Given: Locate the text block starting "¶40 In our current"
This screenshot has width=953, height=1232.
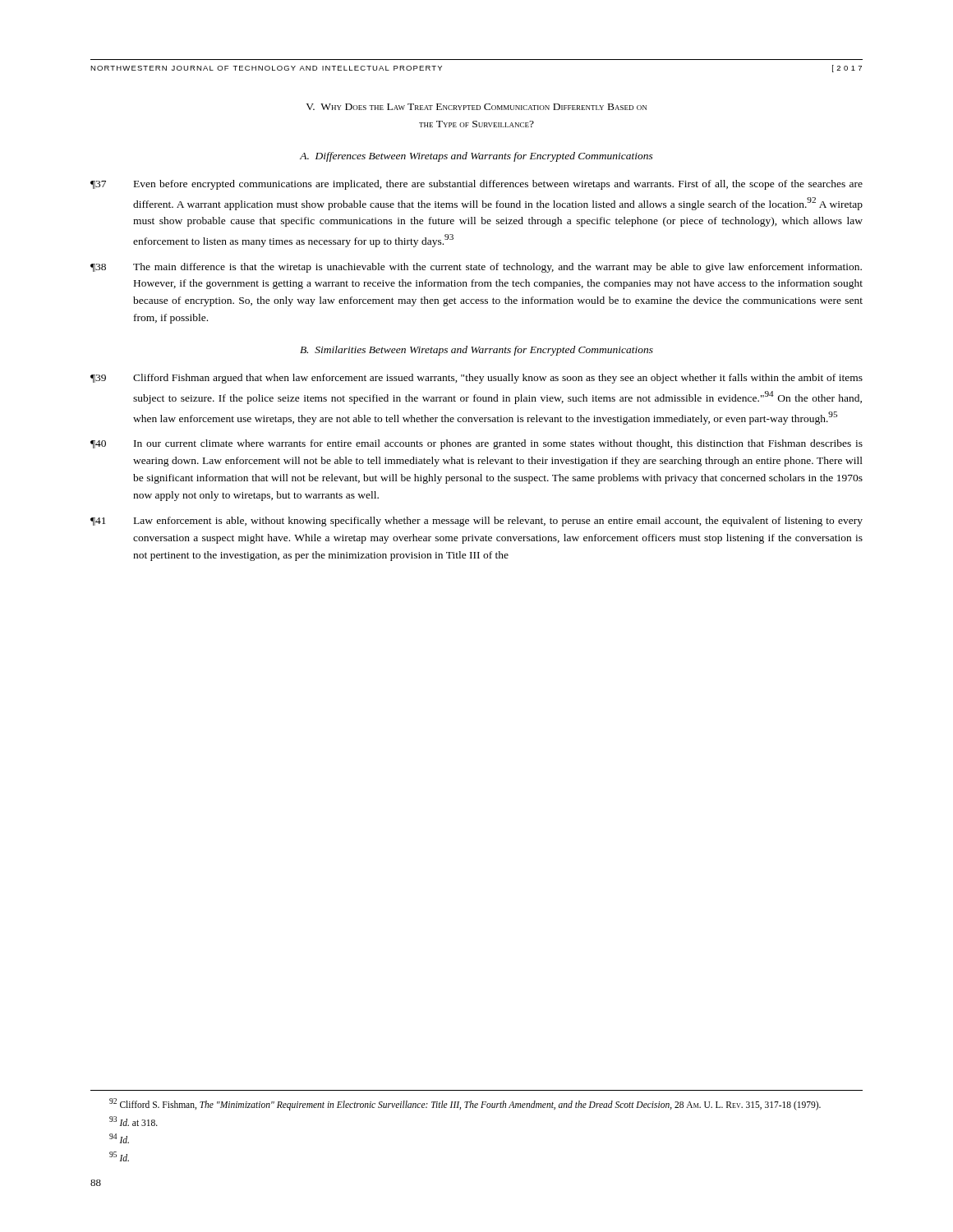Looking at the screenshot, I should [x=476, y=470].
